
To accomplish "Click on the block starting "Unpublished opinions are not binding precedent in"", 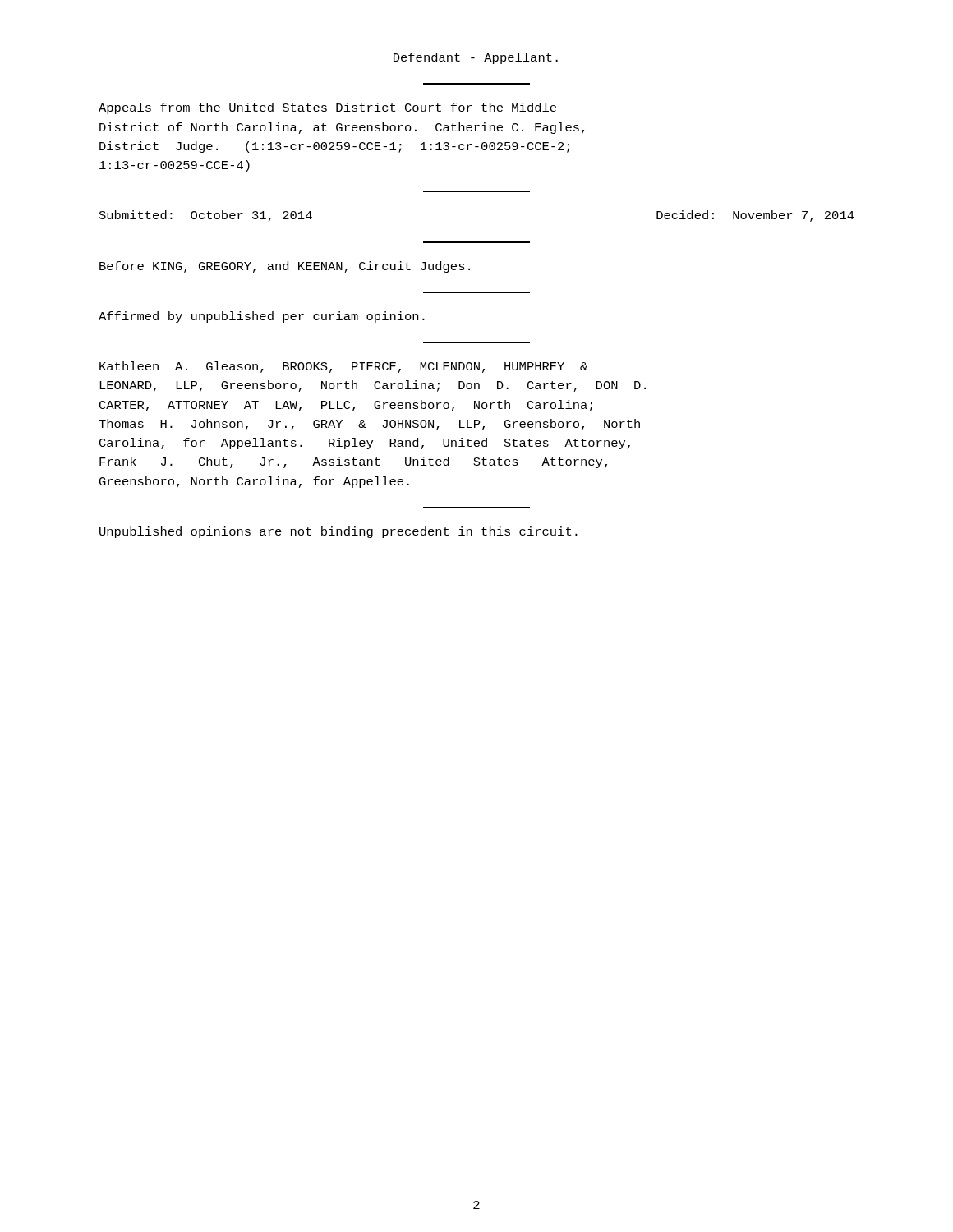I will (x=339, y=532).
